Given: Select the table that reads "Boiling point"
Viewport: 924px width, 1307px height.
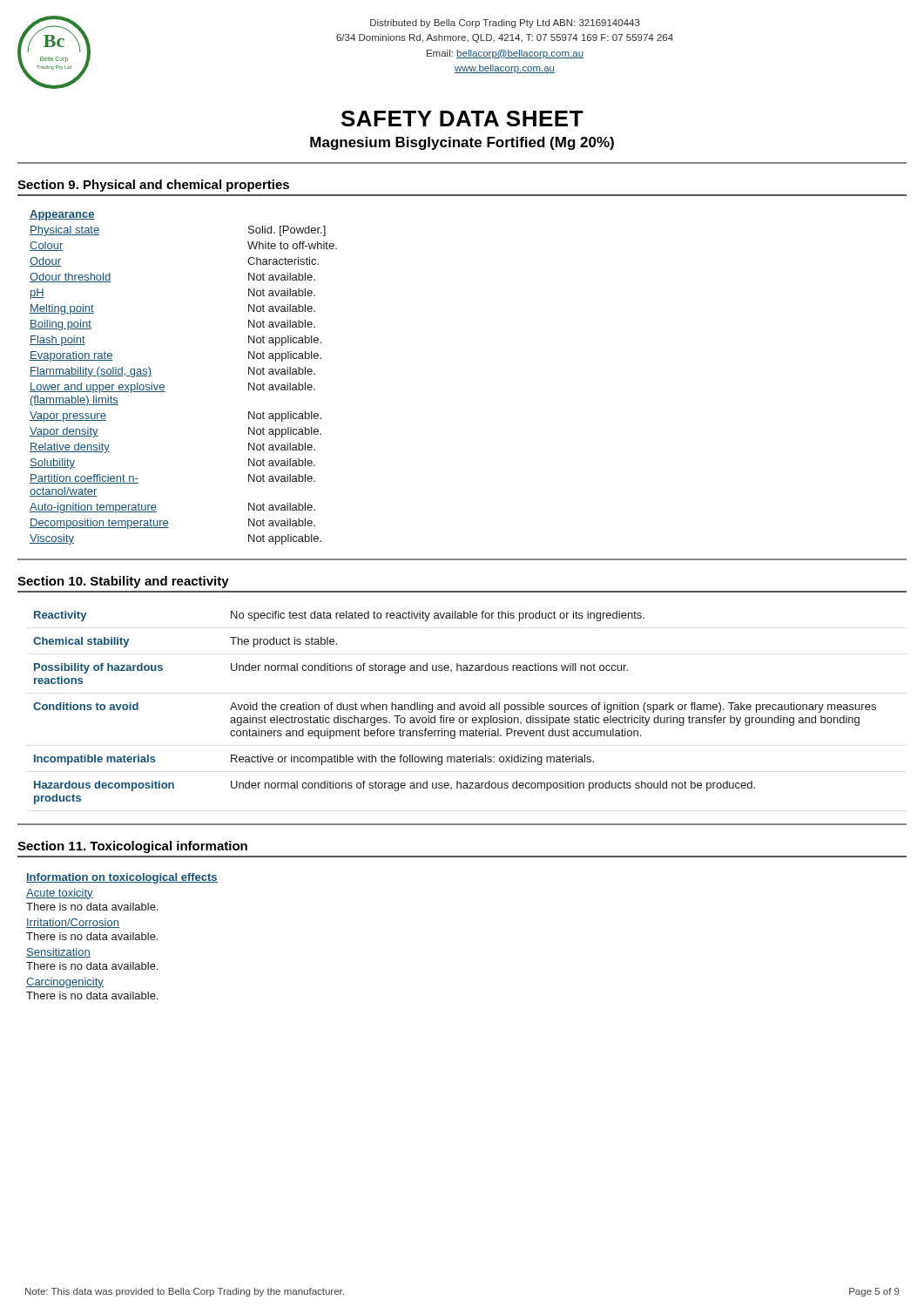Looking at the screenshot, I should tap(462, 375).
